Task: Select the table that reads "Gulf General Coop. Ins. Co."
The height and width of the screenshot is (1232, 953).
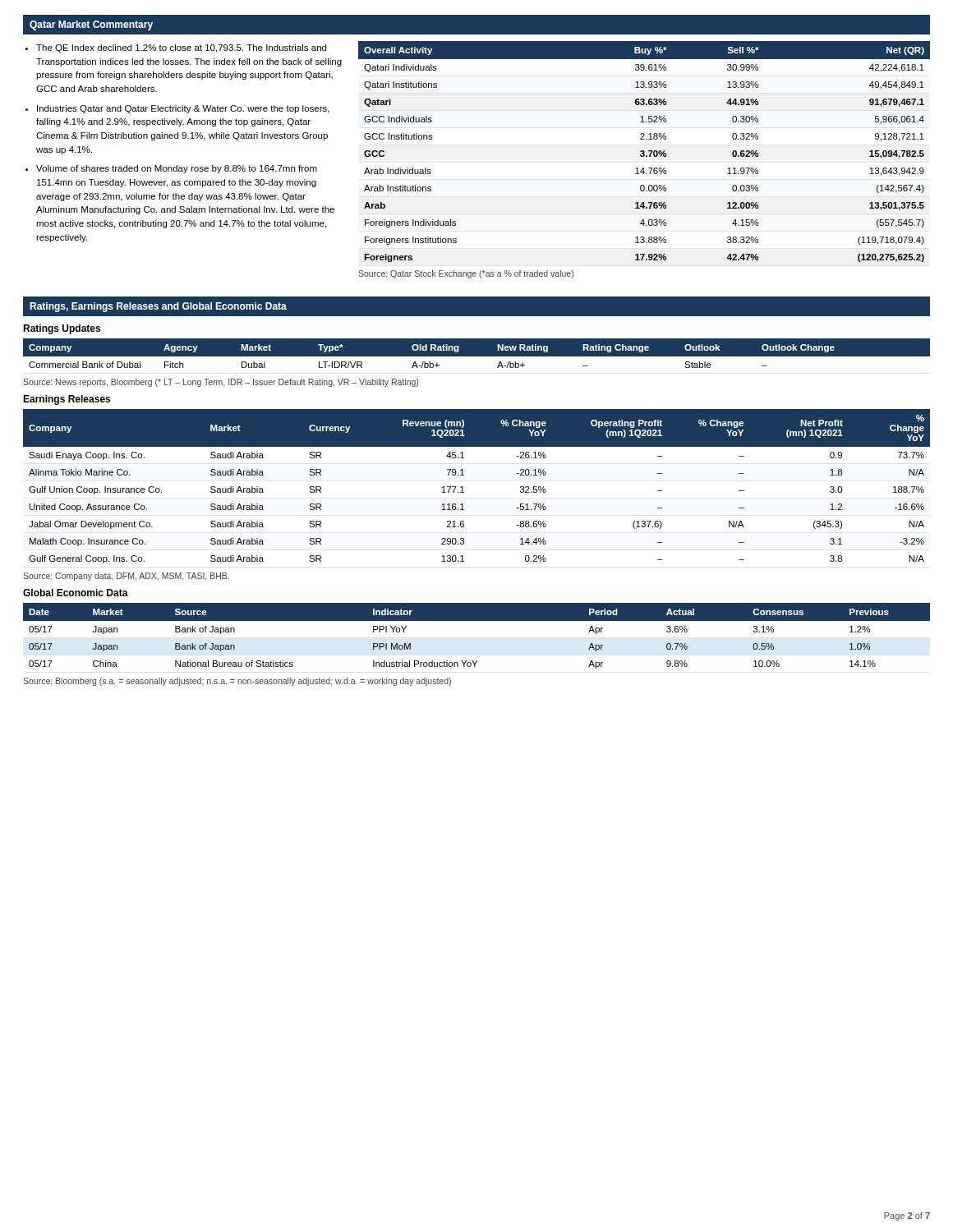Action: [x=476, y=488]
